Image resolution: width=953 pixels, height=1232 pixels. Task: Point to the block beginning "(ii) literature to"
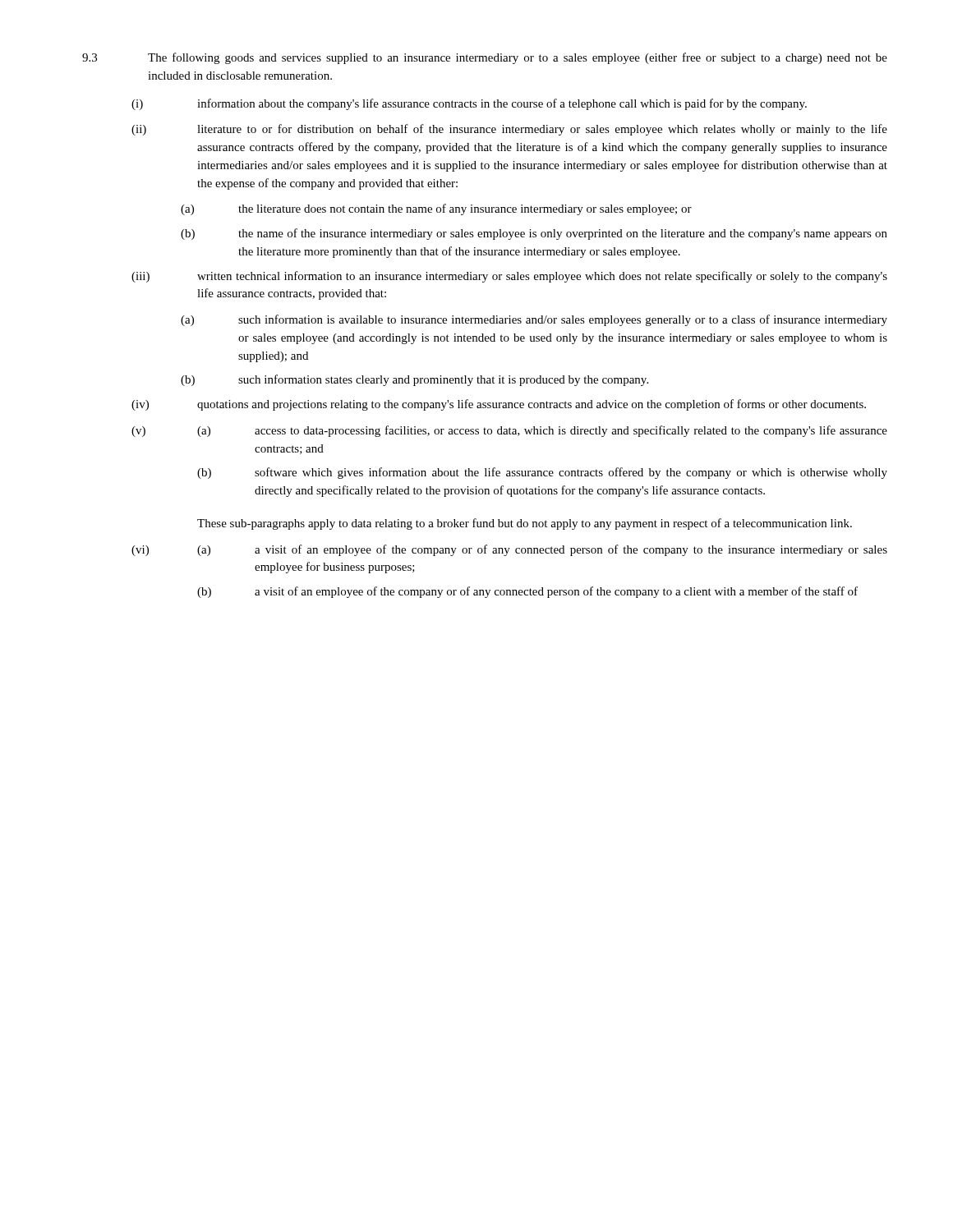(509, 157)
